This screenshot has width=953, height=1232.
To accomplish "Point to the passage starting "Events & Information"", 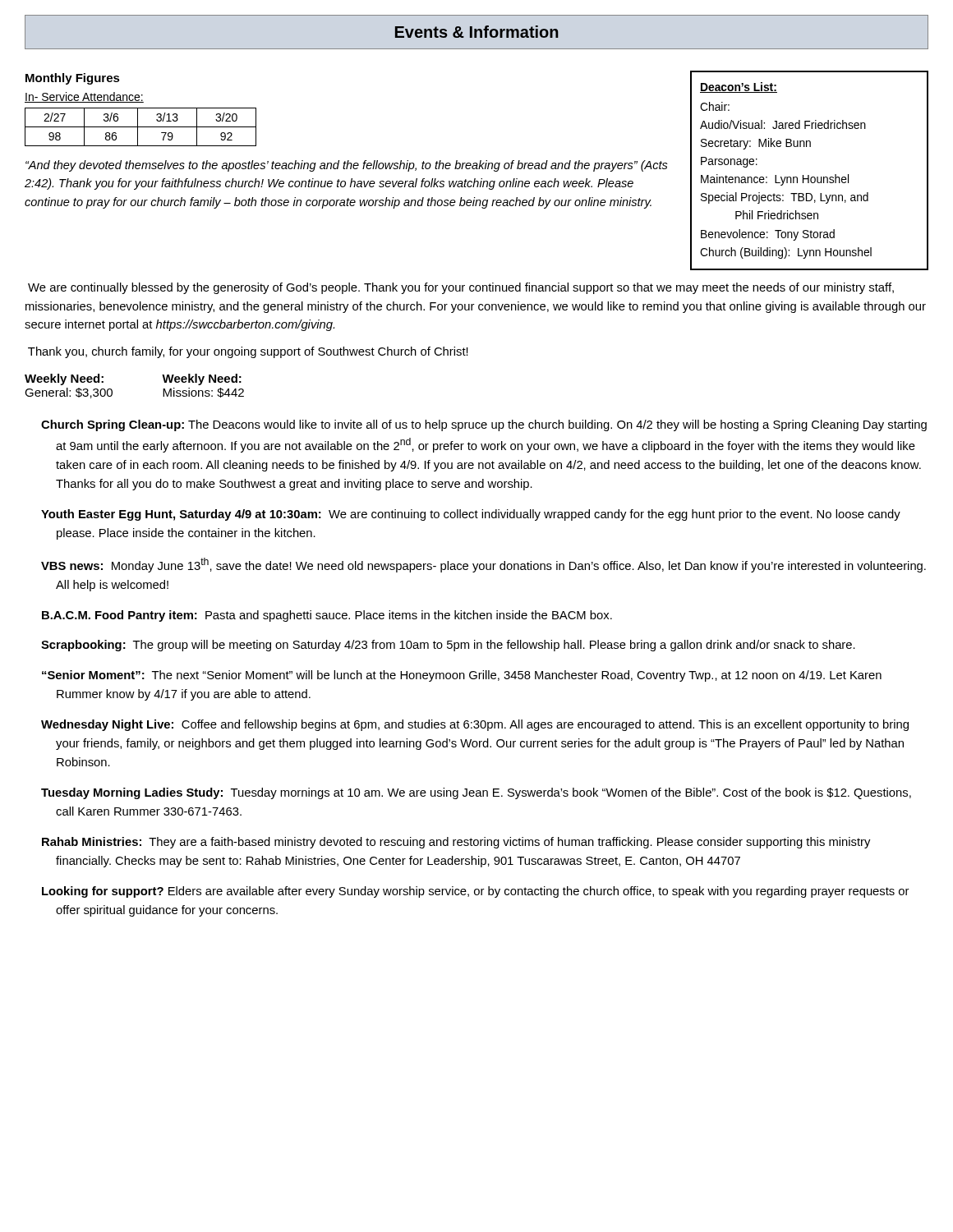I will (x=476, y=32).
